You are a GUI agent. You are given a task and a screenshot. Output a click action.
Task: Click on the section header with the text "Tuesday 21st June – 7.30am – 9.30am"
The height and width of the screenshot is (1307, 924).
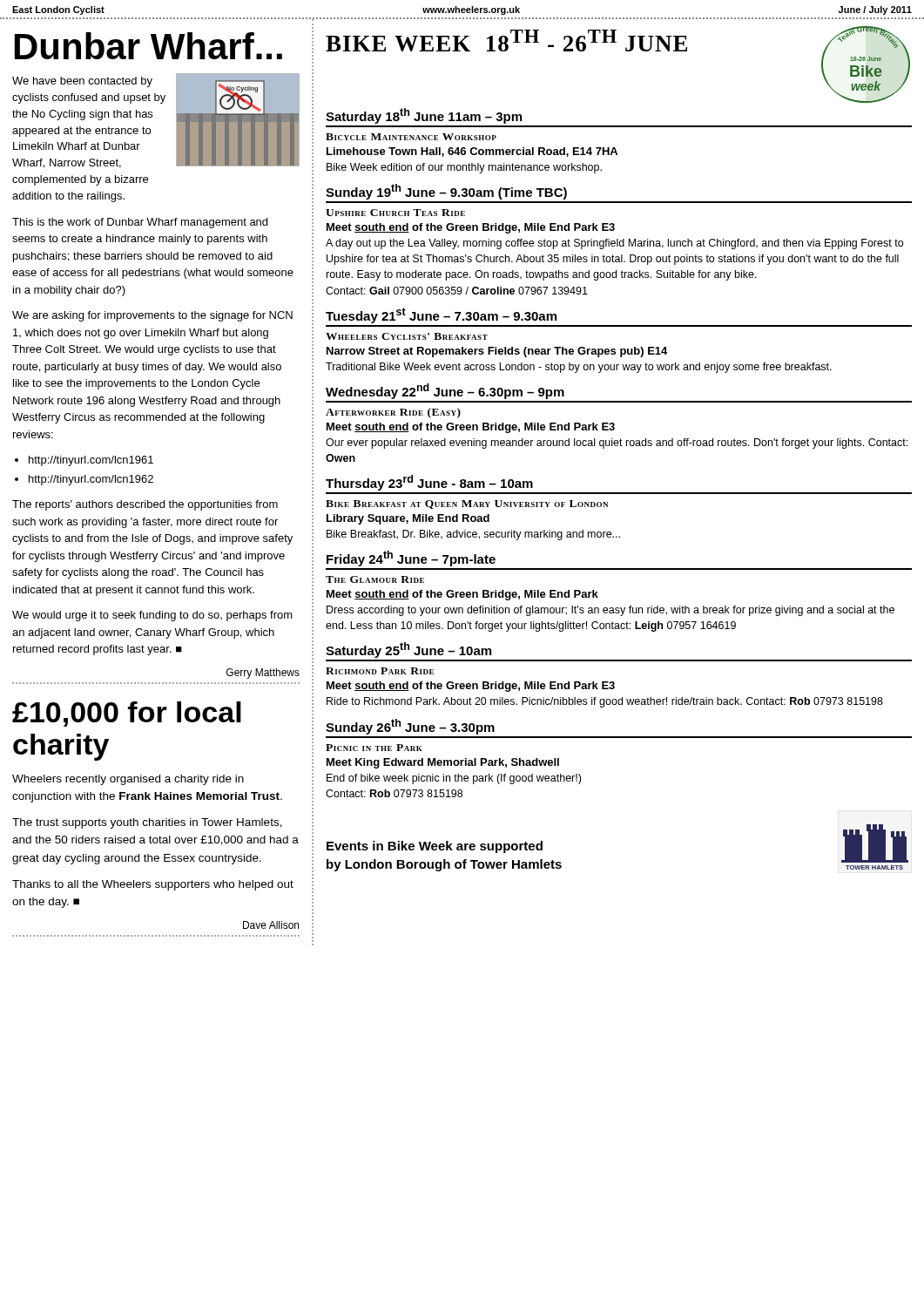point(442,314)
